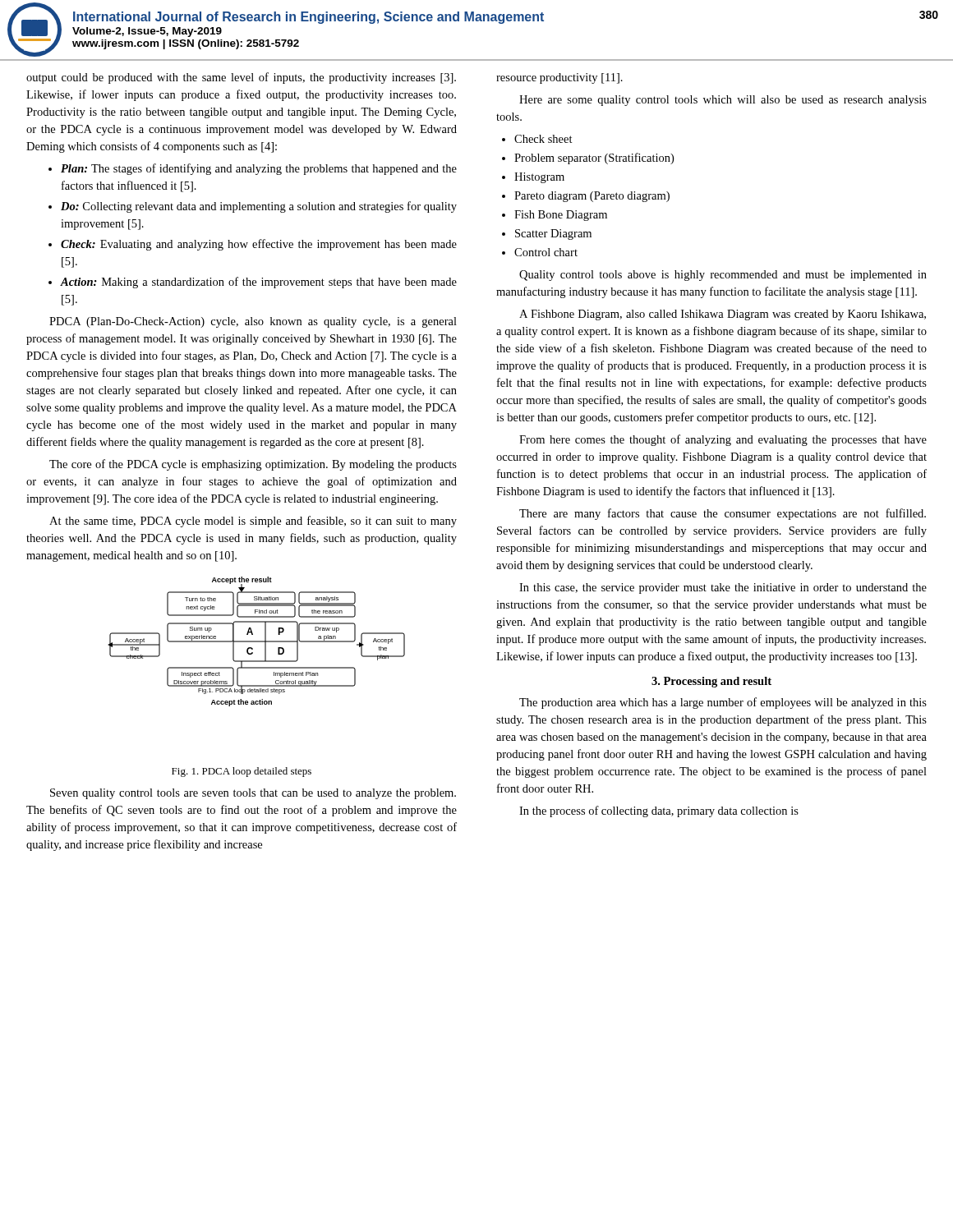Where is the passage that starts "Seven quality control tools are seven"?

pyautogui.click(x=242, y=819)
